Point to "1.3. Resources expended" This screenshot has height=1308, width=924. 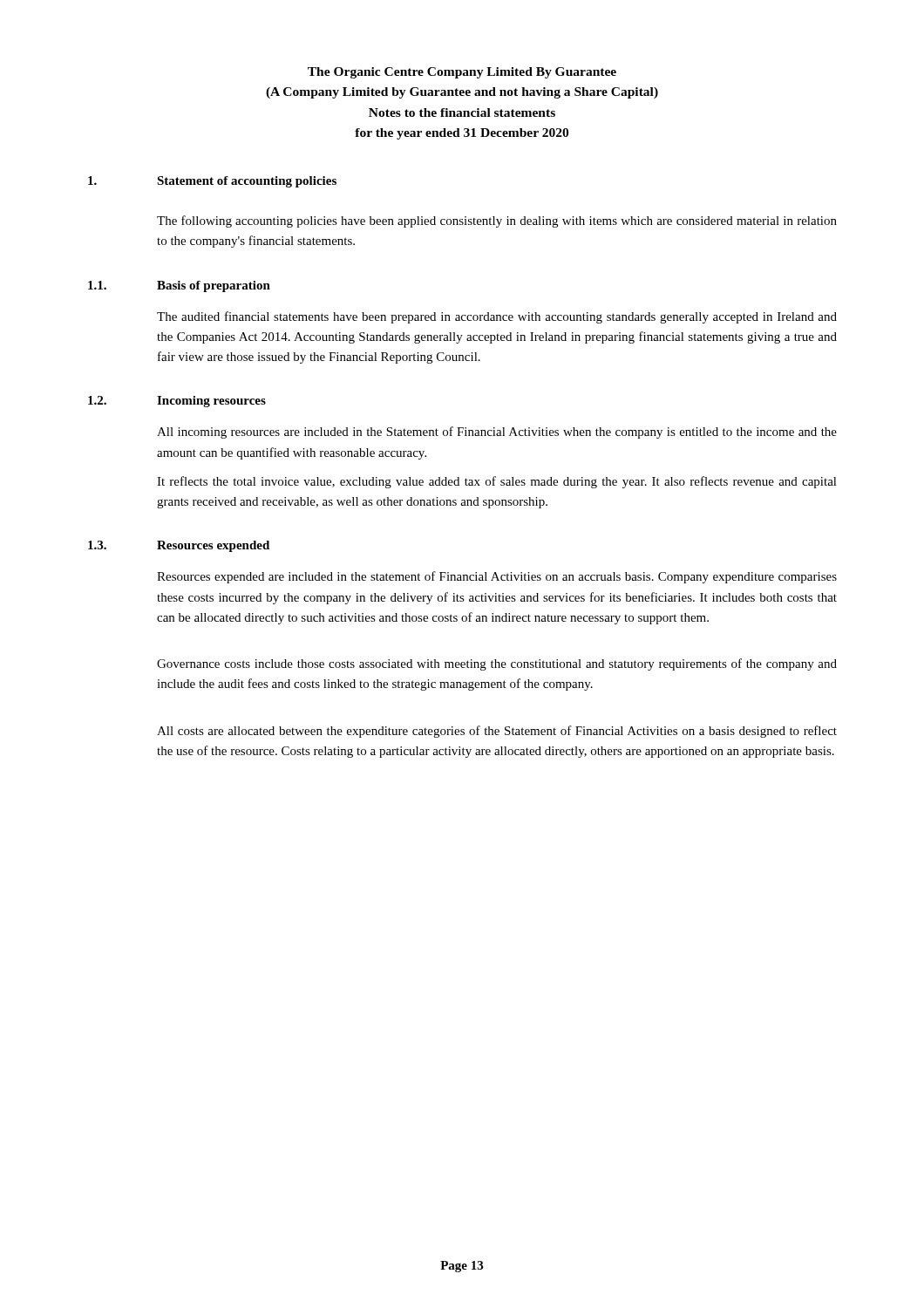coord(179,546)
